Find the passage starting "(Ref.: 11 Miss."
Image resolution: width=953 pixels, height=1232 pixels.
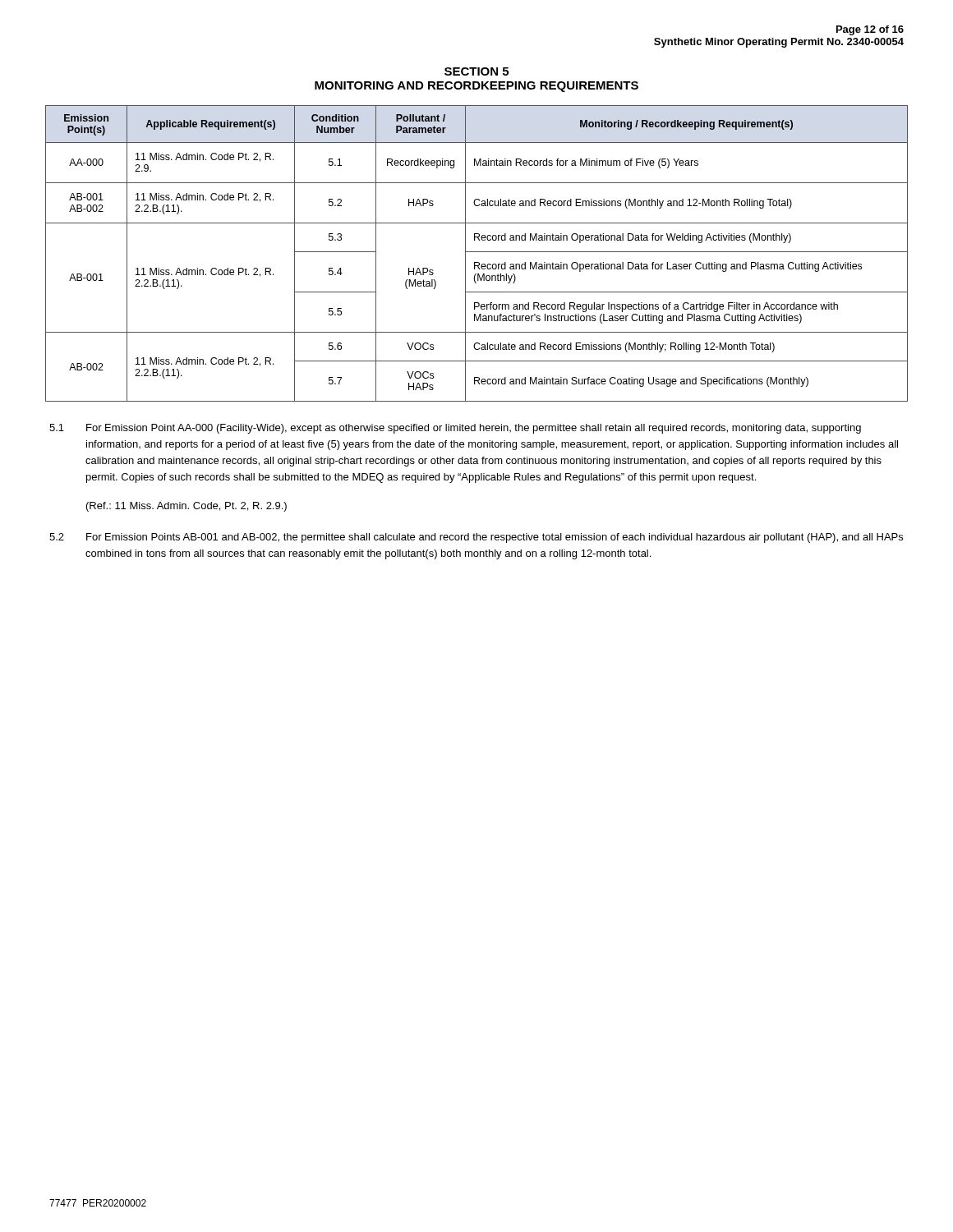(x=186, y=505)
